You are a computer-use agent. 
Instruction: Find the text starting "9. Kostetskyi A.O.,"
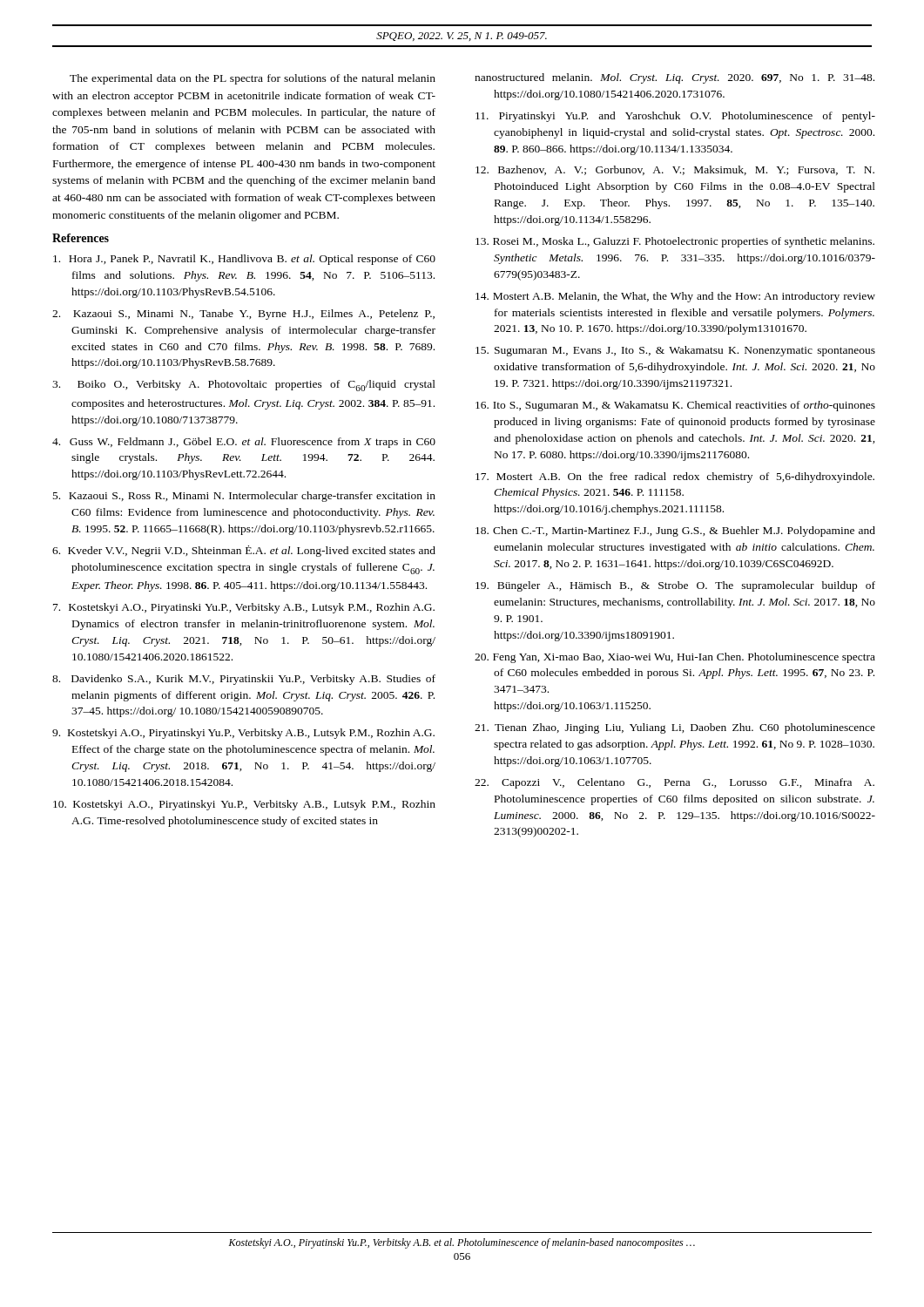[x=244, y=757]
